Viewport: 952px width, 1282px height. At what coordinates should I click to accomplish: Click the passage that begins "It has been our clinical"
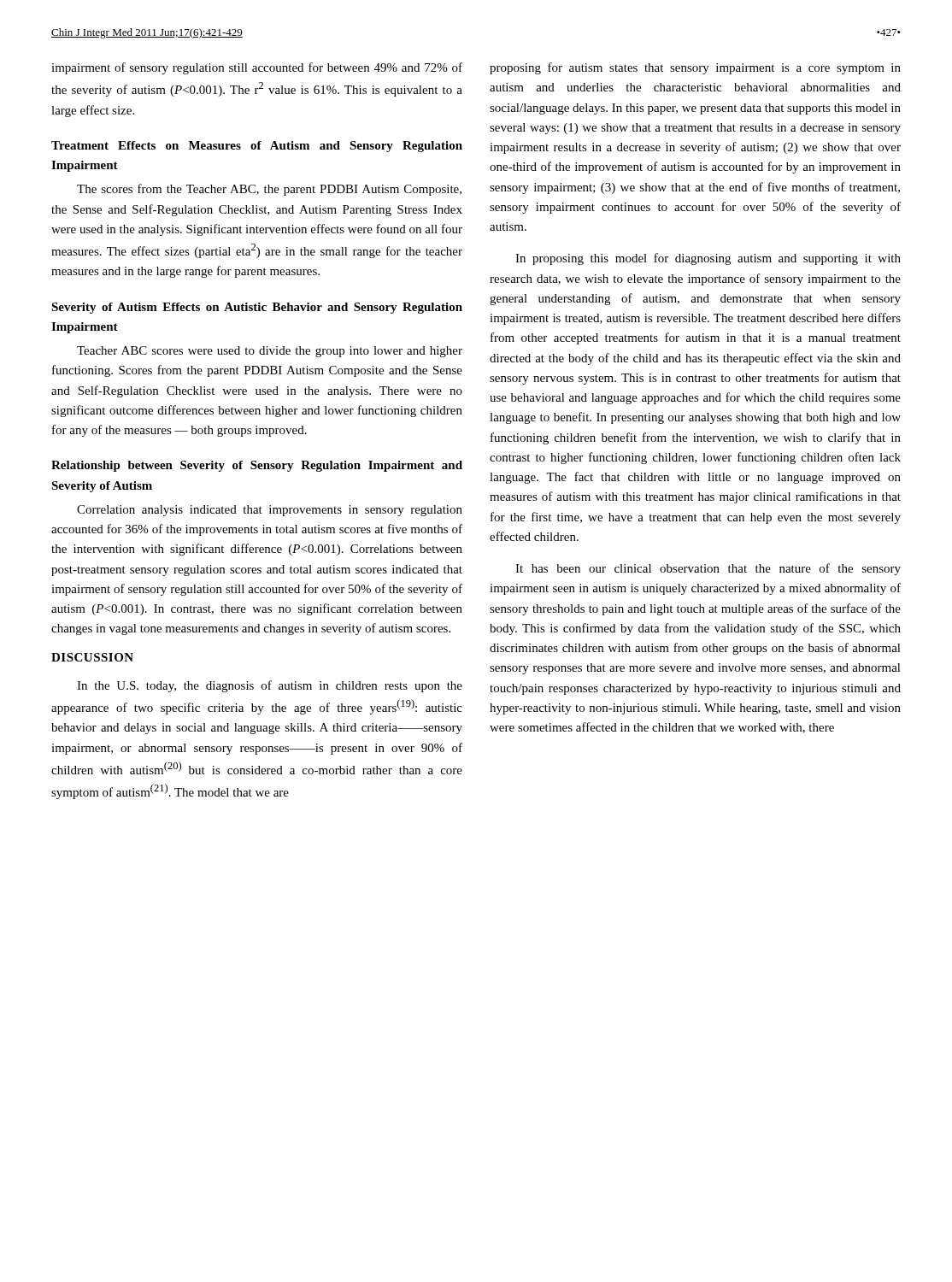click(x=695, y=648)
